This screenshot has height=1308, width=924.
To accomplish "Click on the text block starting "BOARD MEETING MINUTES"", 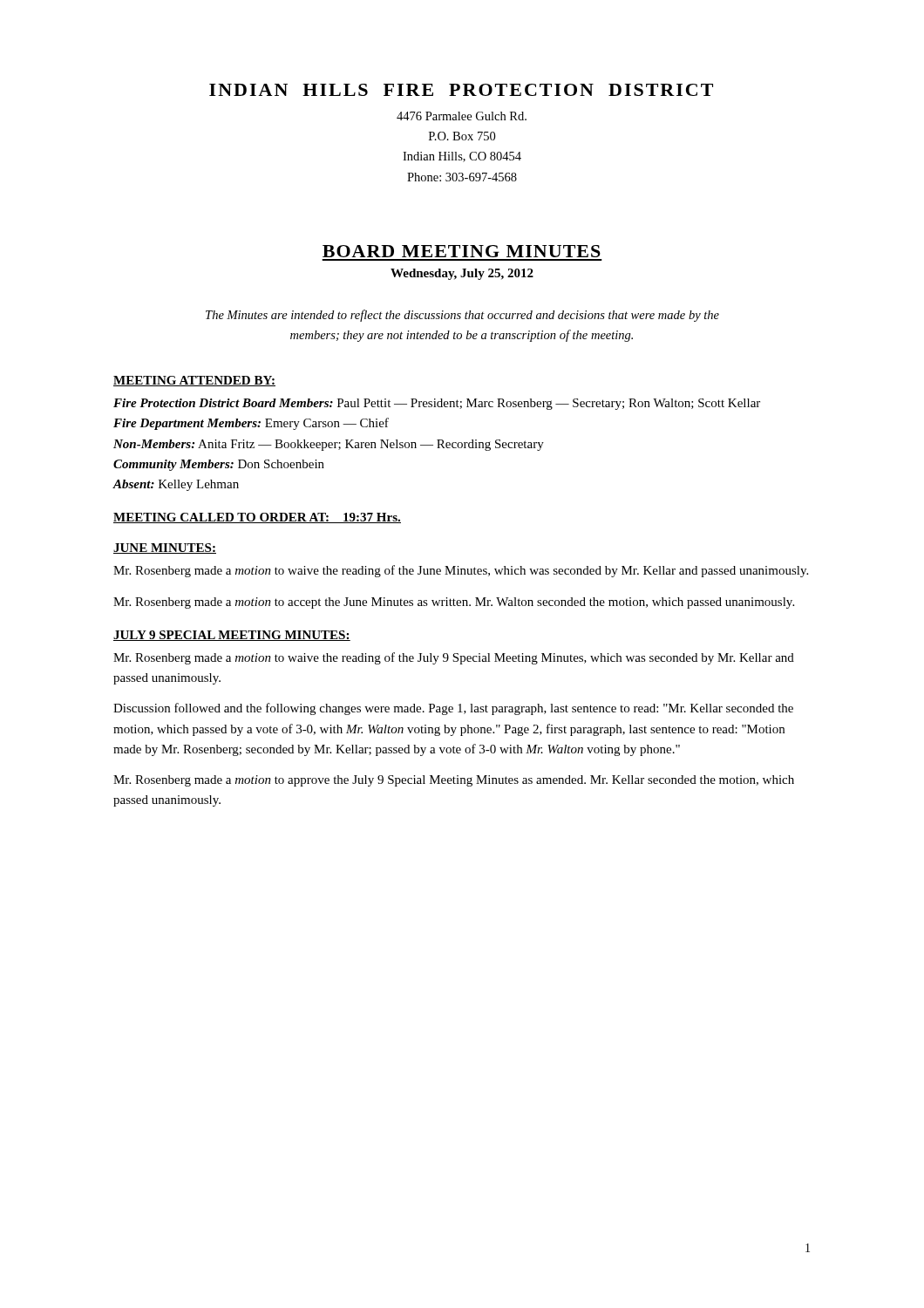I will (462, 250).
